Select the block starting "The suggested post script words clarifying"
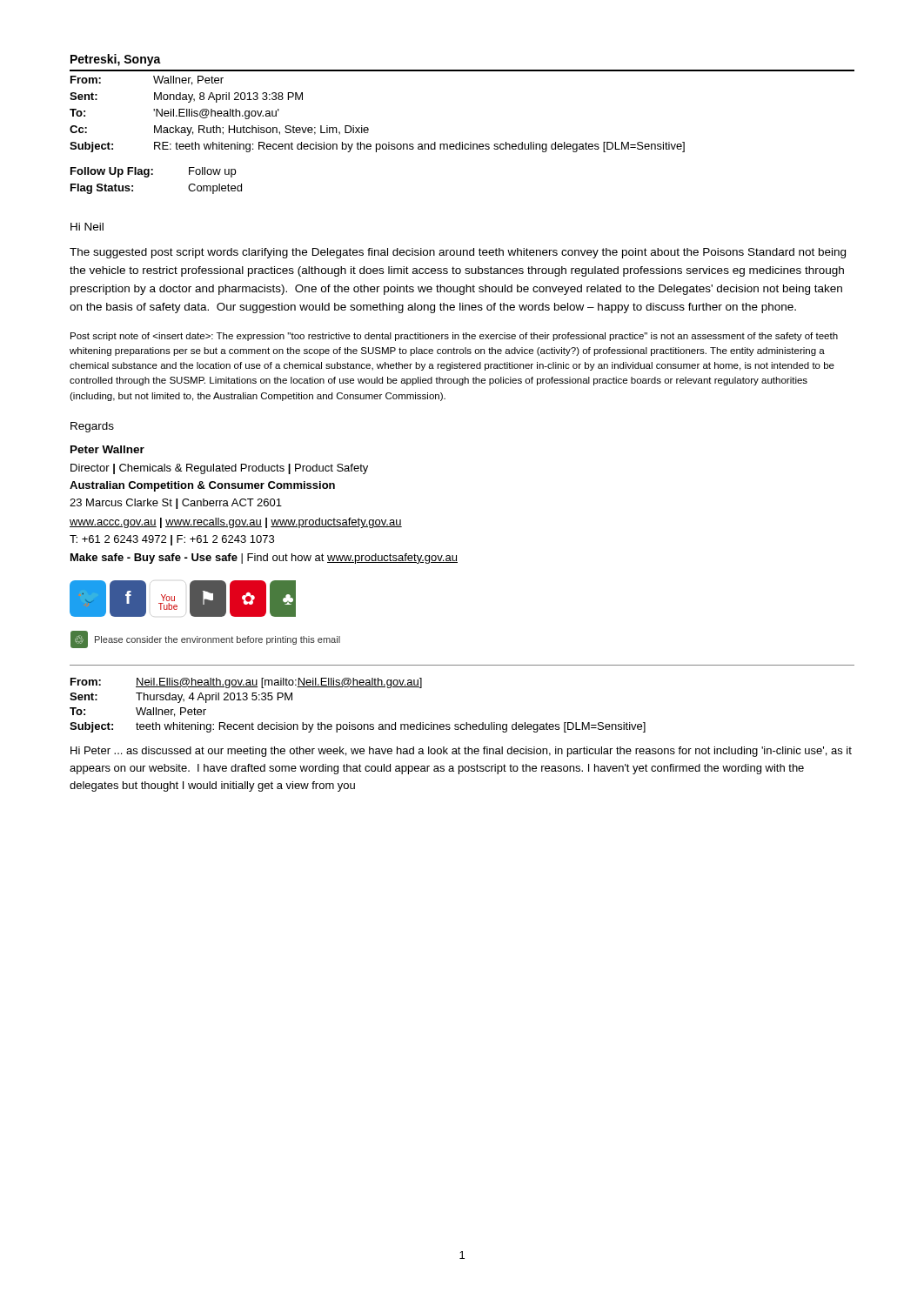 coord(458,279)
